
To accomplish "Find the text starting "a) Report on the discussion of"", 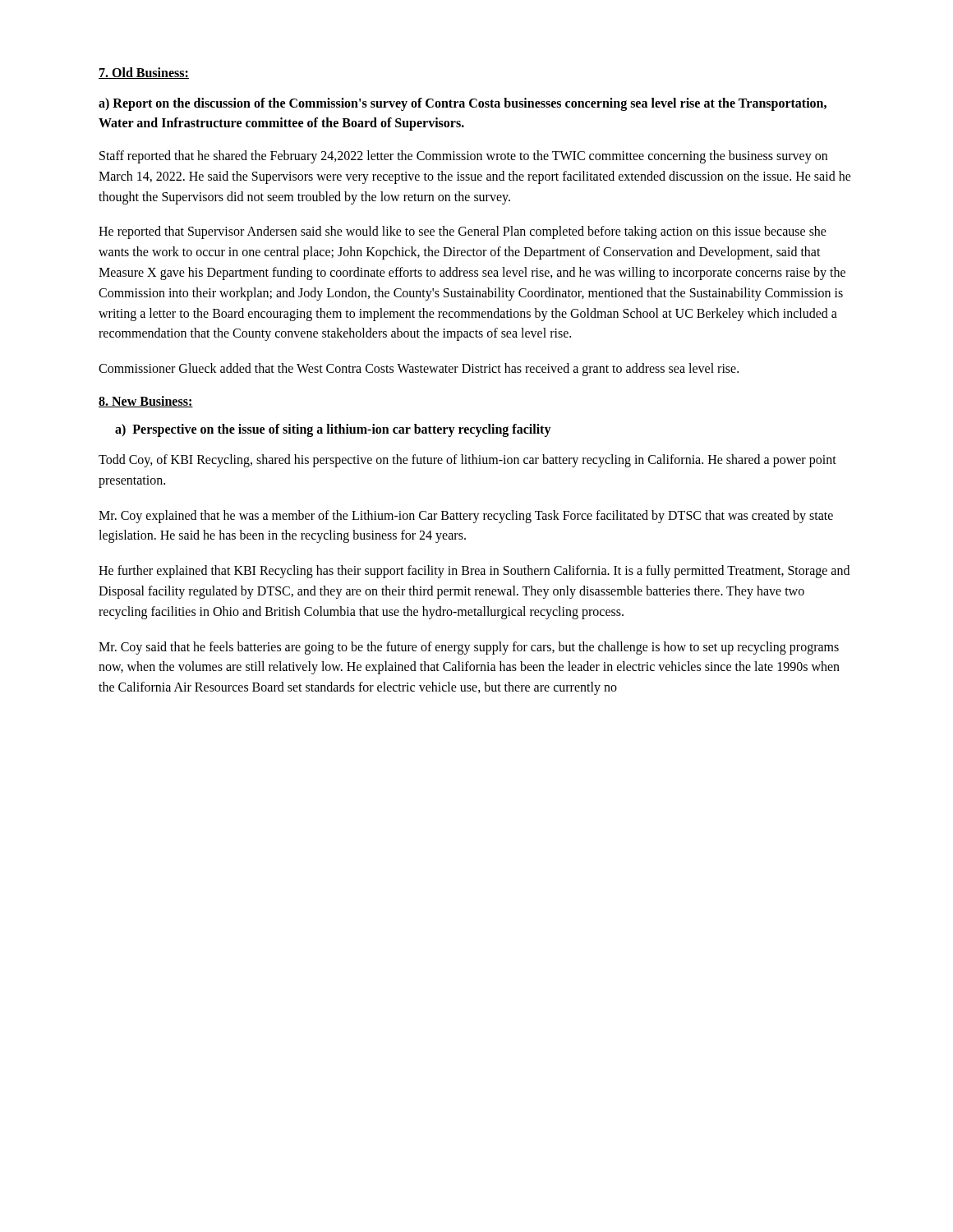I will (x=463, y=113).
